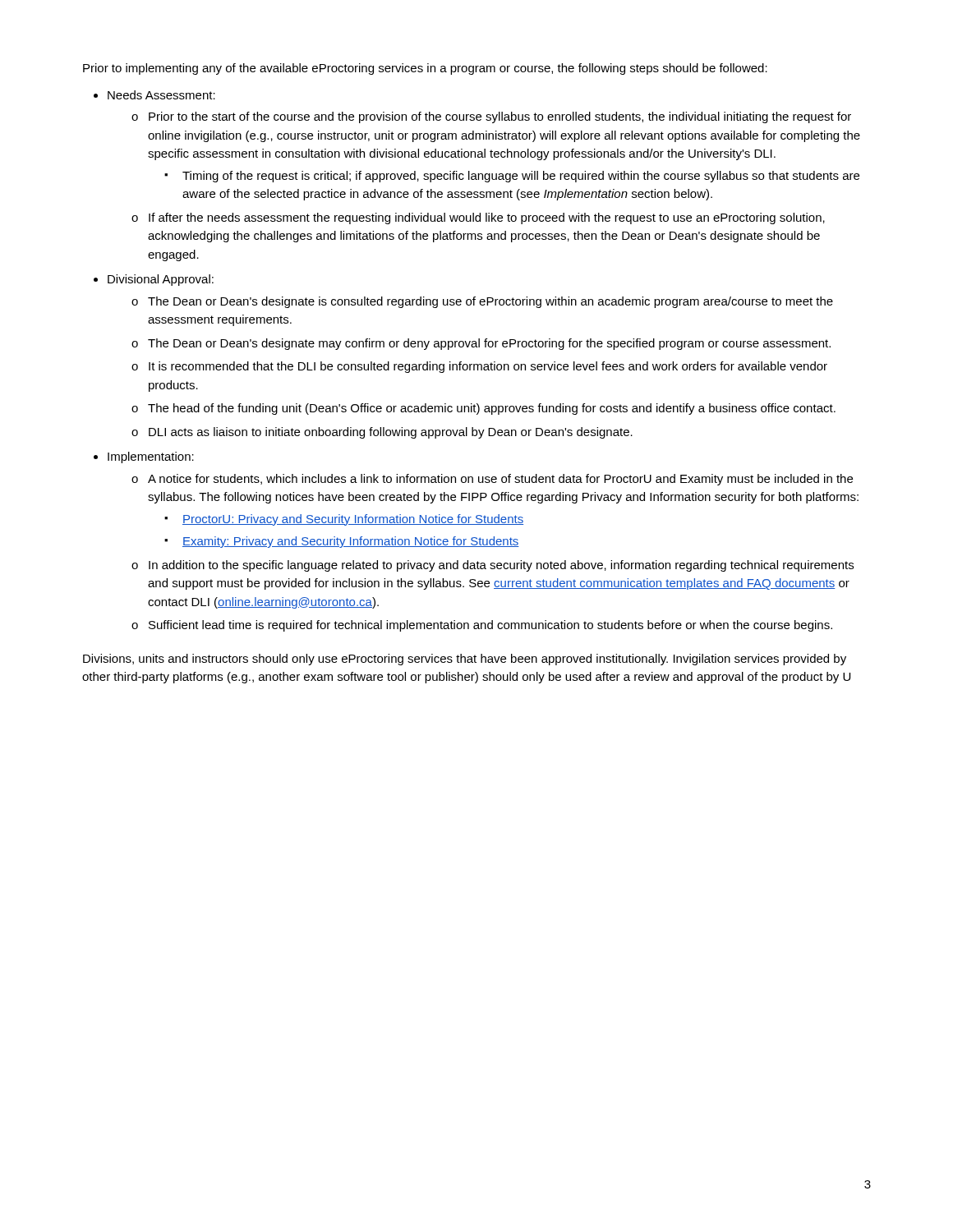Locate the text starting "Prior to implementing any of"

point(425,68)
